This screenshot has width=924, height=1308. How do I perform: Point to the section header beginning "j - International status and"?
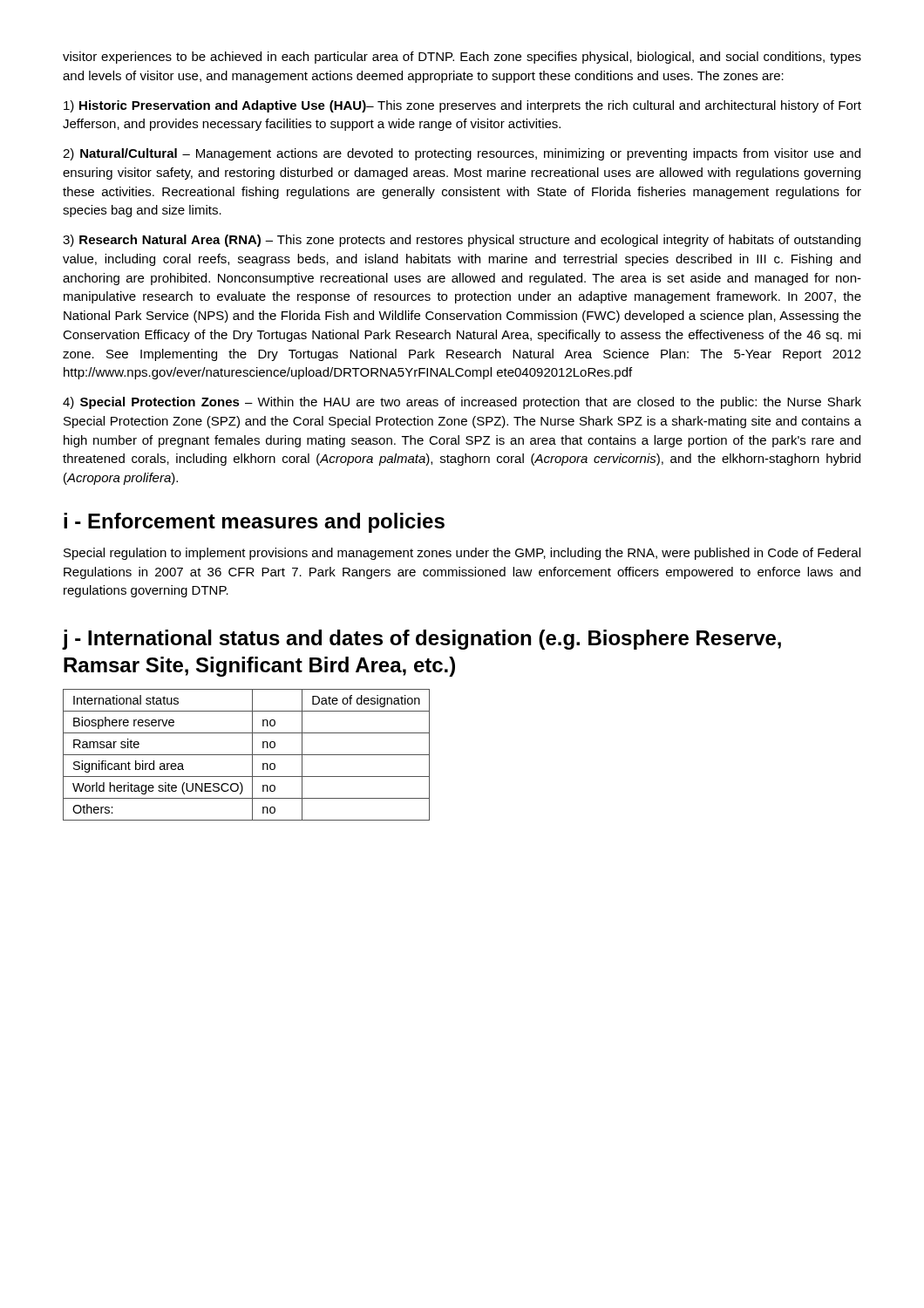point(423,652)
